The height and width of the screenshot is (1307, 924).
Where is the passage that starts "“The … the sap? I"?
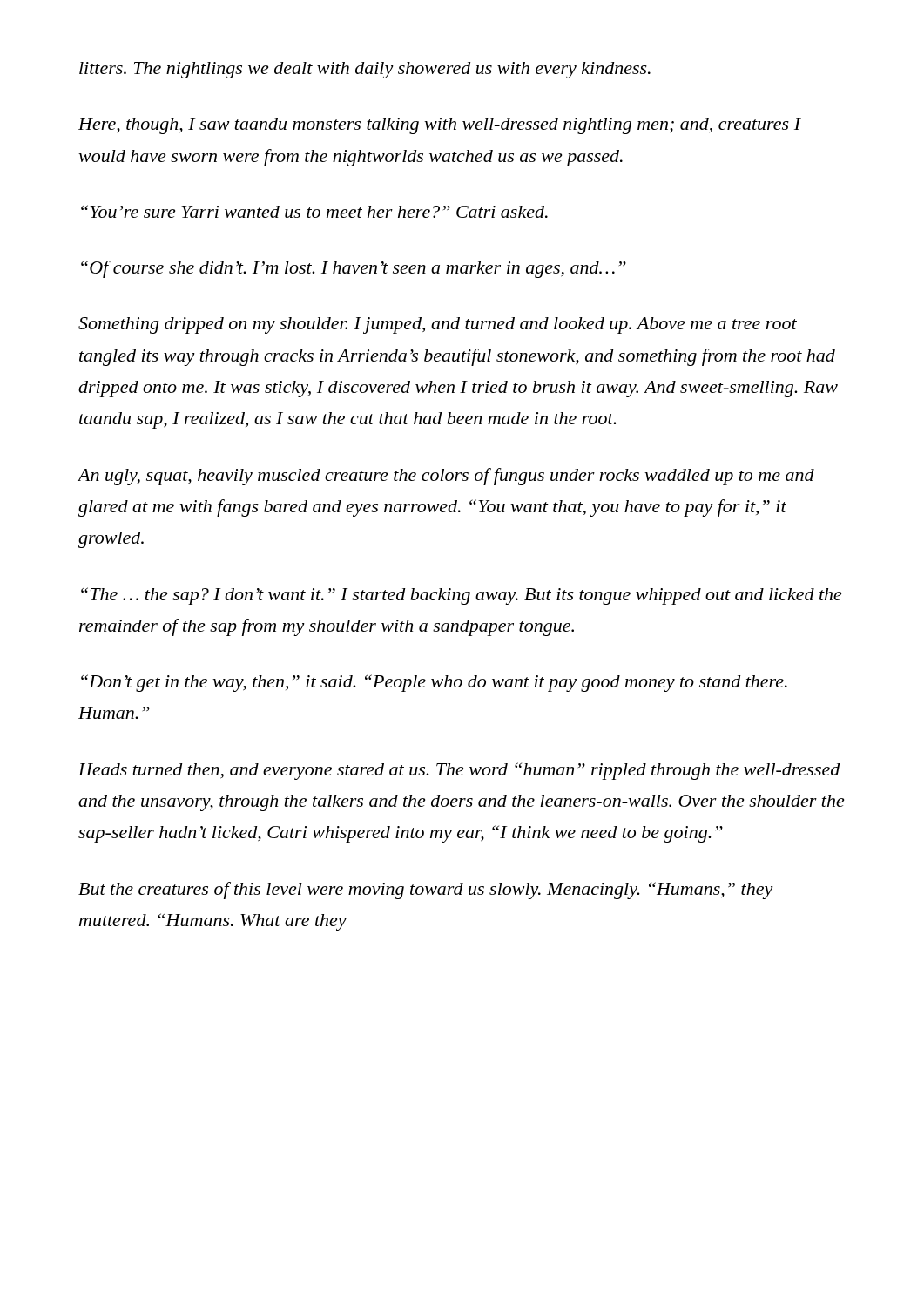pyautogui.click(x=460, y=609)
